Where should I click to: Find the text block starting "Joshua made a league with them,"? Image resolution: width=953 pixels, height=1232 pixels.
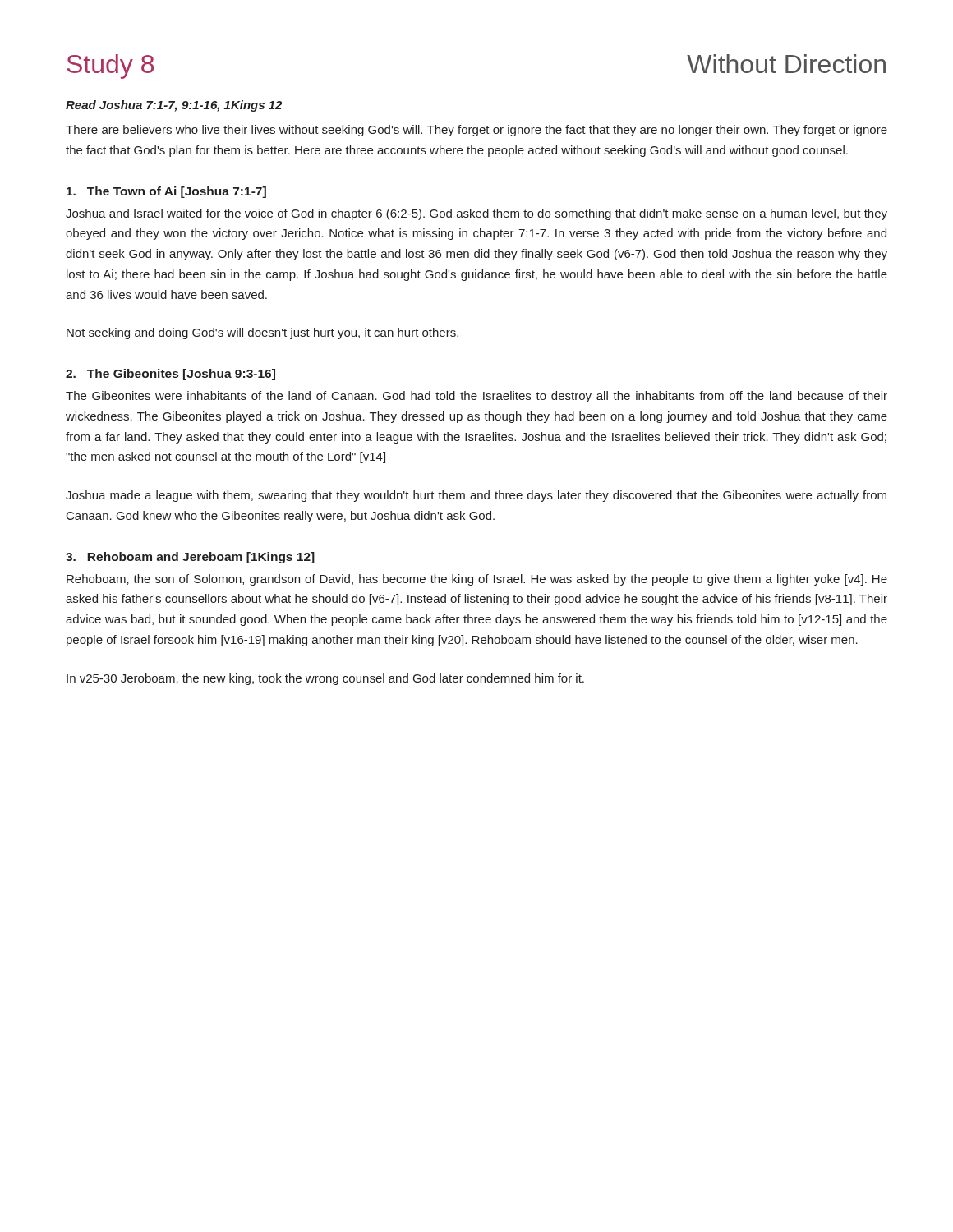tap(476, 506)
